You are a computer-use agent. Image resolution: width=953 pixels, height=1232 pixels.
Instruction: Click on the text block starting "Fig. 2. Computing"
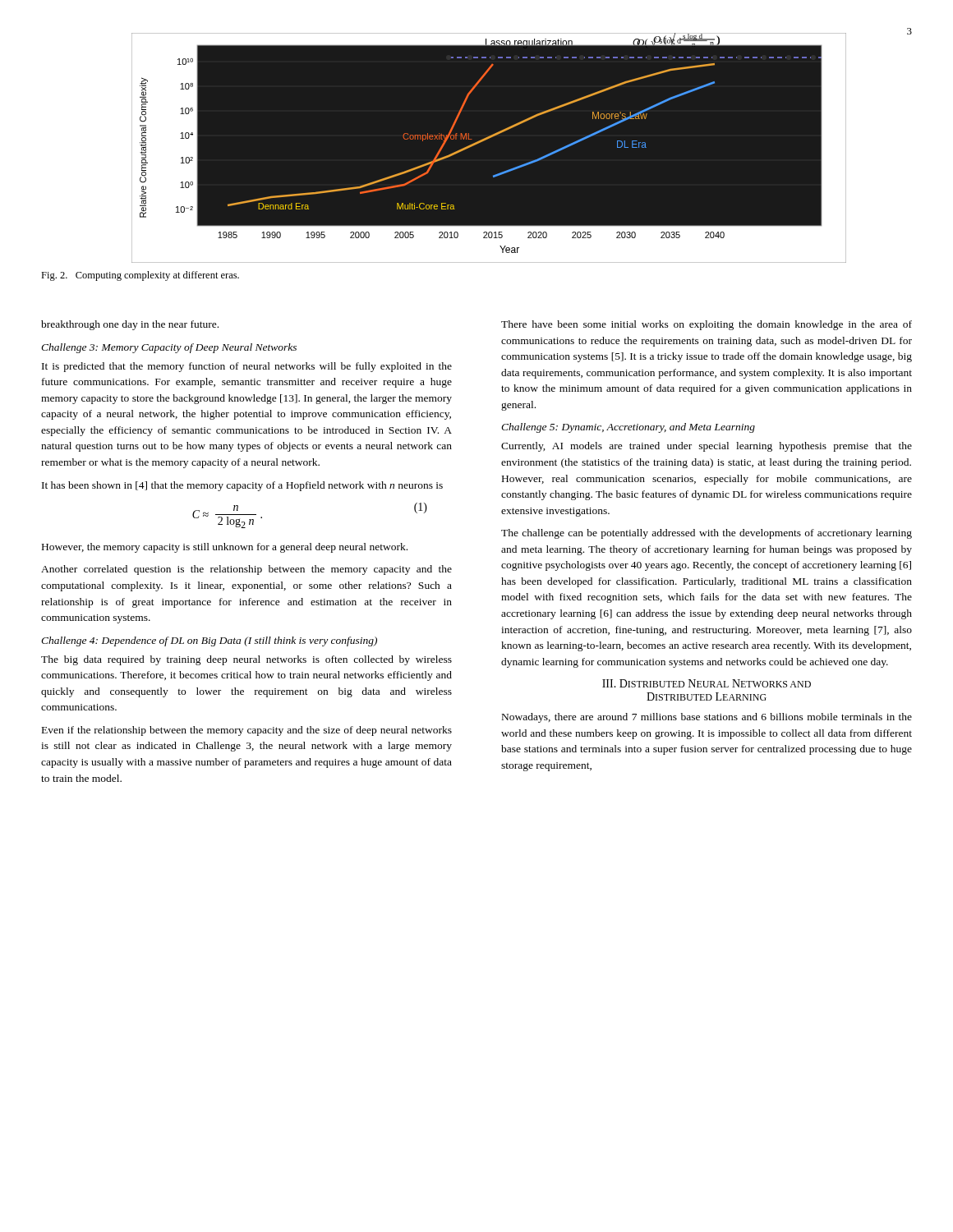point(140,275)
